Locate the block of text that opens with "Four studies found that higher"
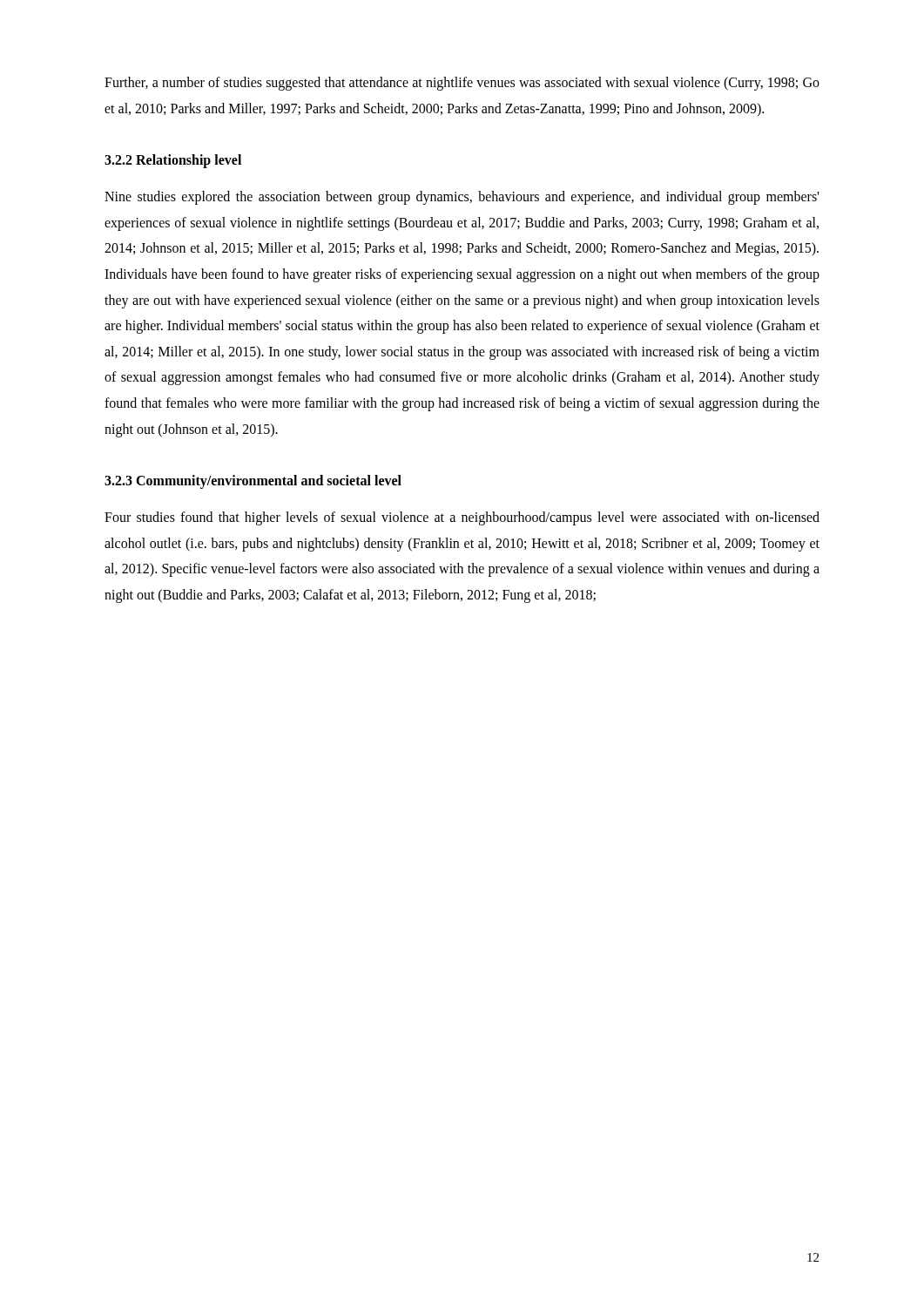 coord(462,556)
